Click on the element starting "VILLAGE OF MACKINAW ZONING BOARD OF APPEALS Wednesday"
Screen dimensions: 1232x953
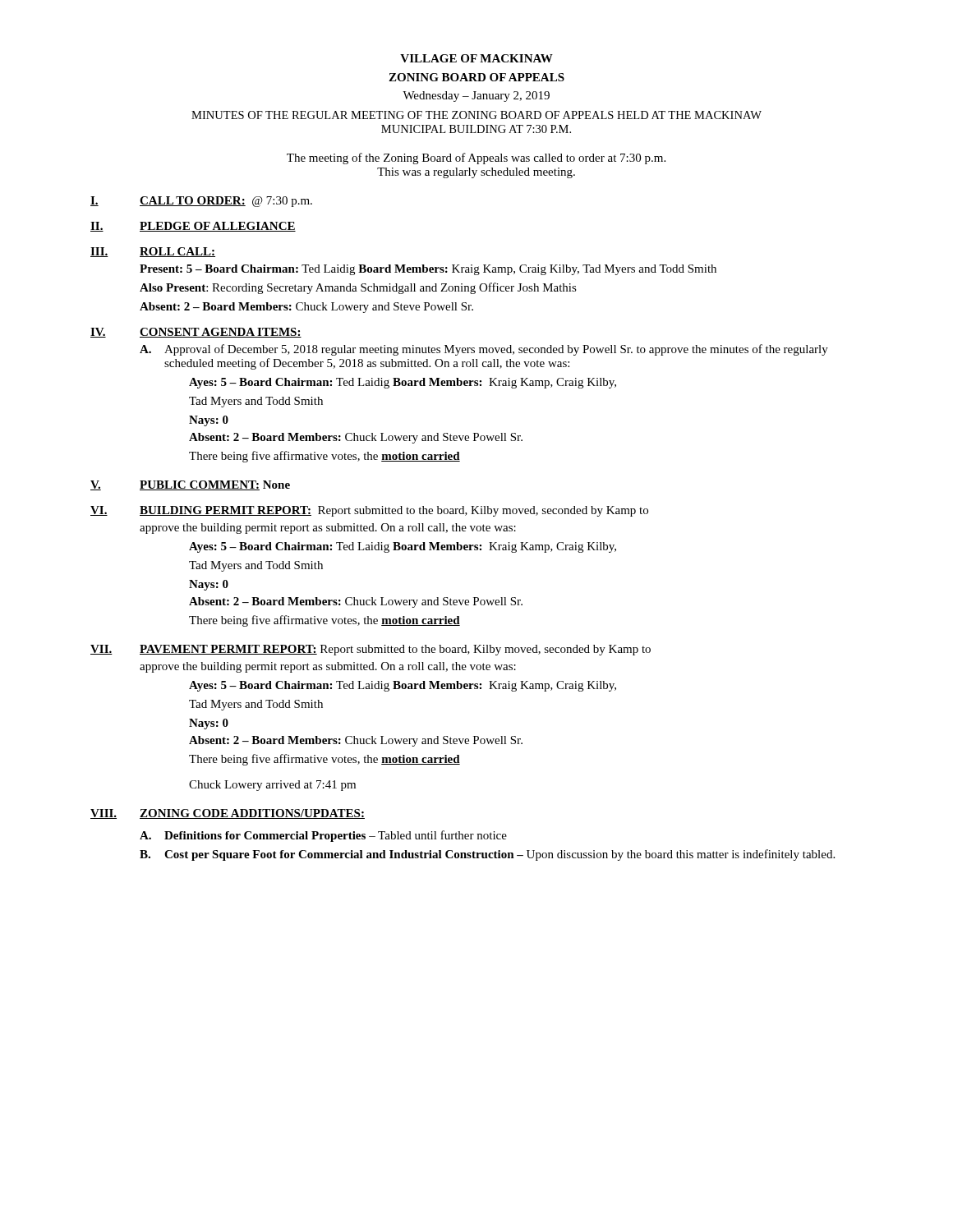click(476, 77)
